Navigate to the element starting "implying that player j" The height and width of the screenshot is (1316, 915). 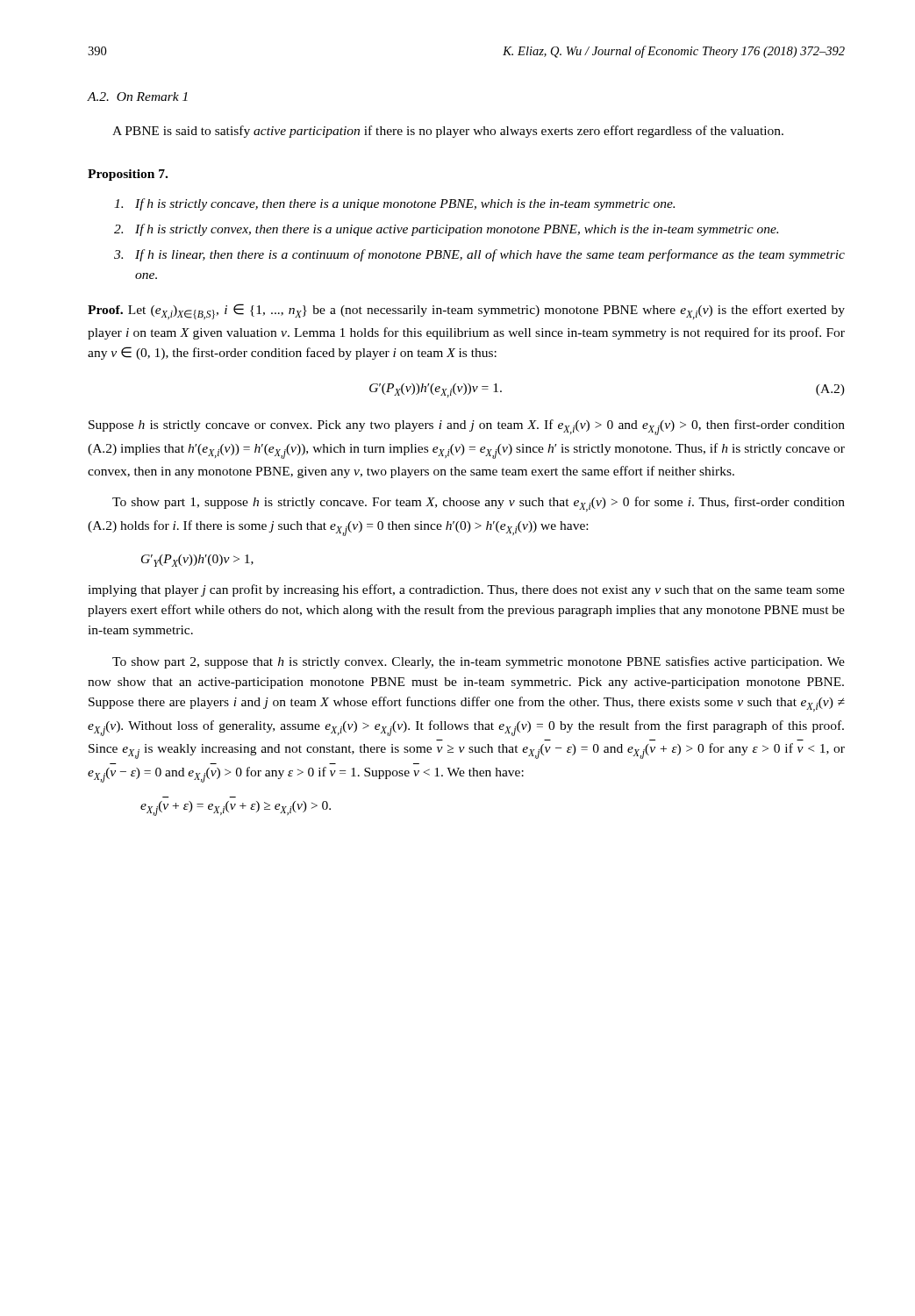(466, 610)
